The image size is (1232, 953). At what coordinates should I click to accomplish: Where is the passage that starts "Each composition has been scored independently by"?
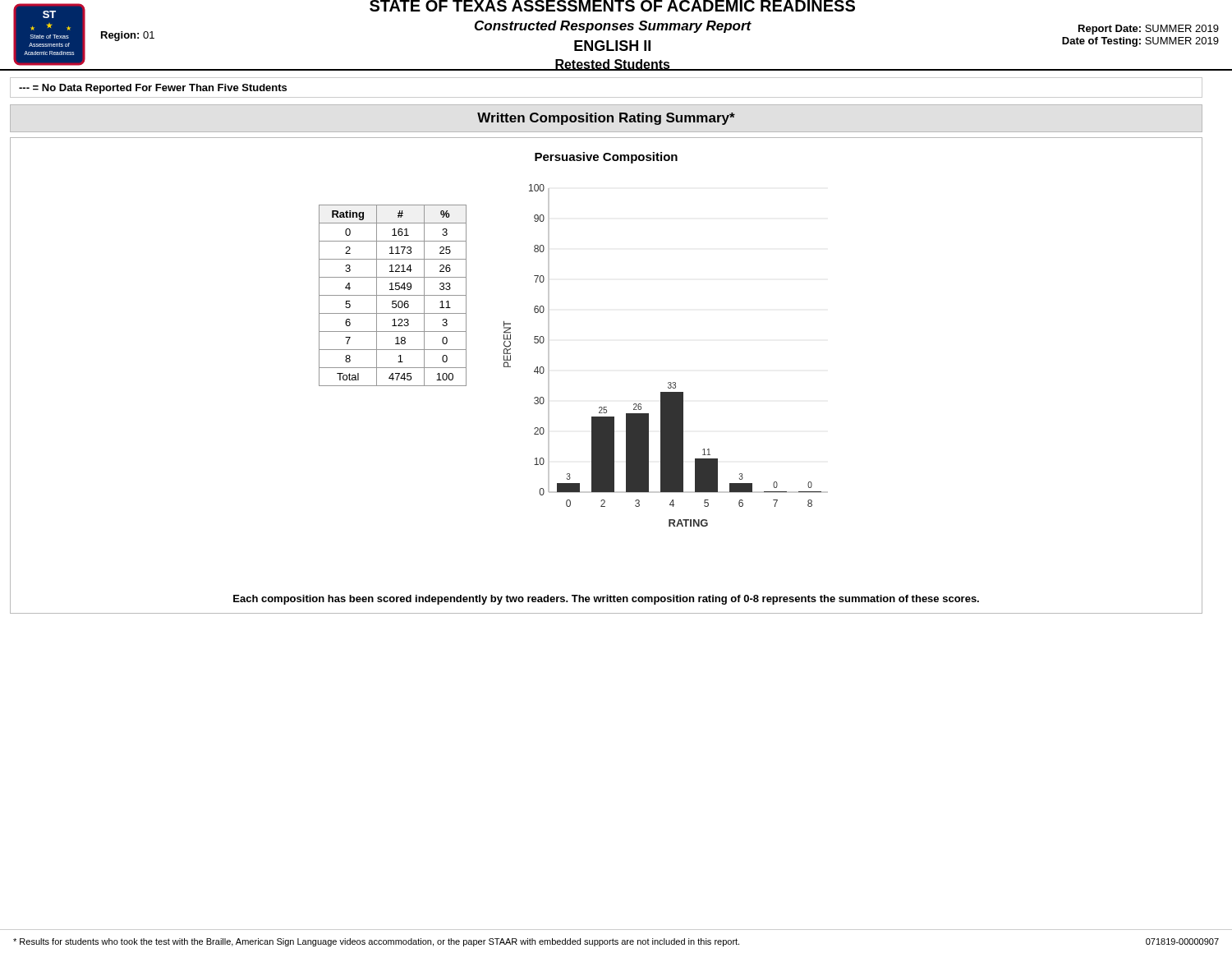tap(606, 599)
